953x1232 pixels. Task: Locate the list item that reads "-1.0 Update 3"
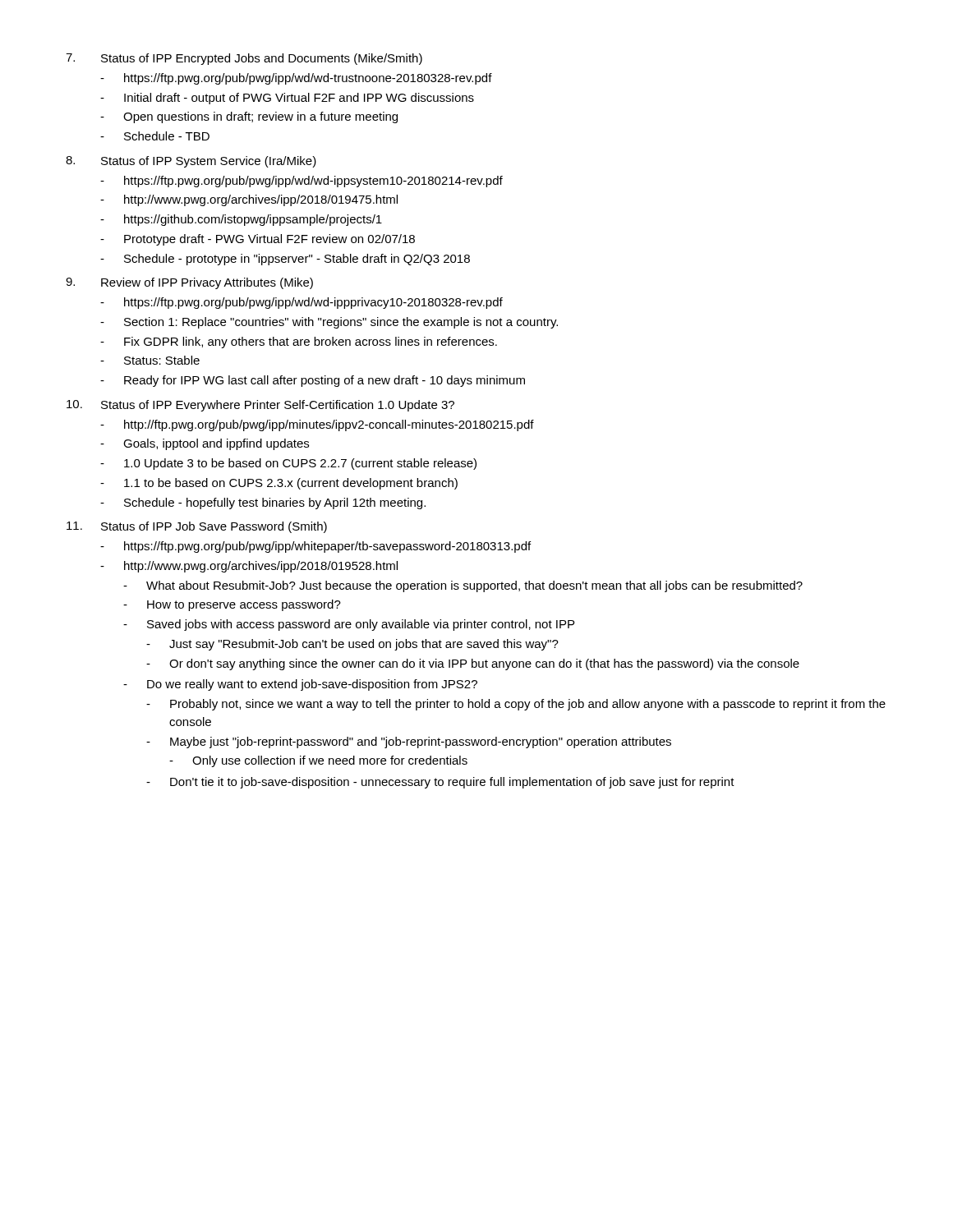tap(288, 464)
